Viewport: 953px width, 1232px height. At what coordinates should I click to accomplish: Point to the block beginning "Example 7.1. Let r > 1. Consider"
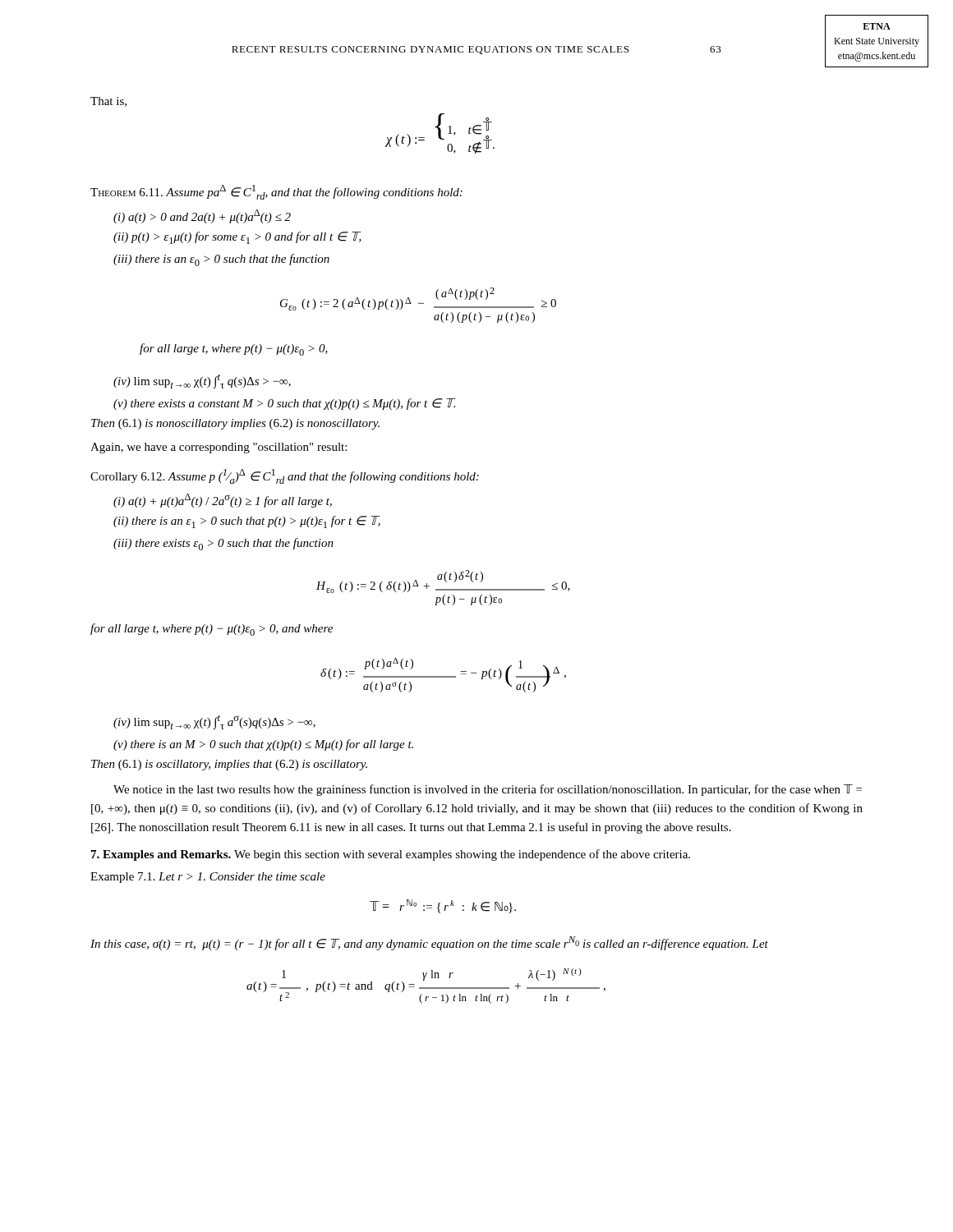(x=208, y=876)
